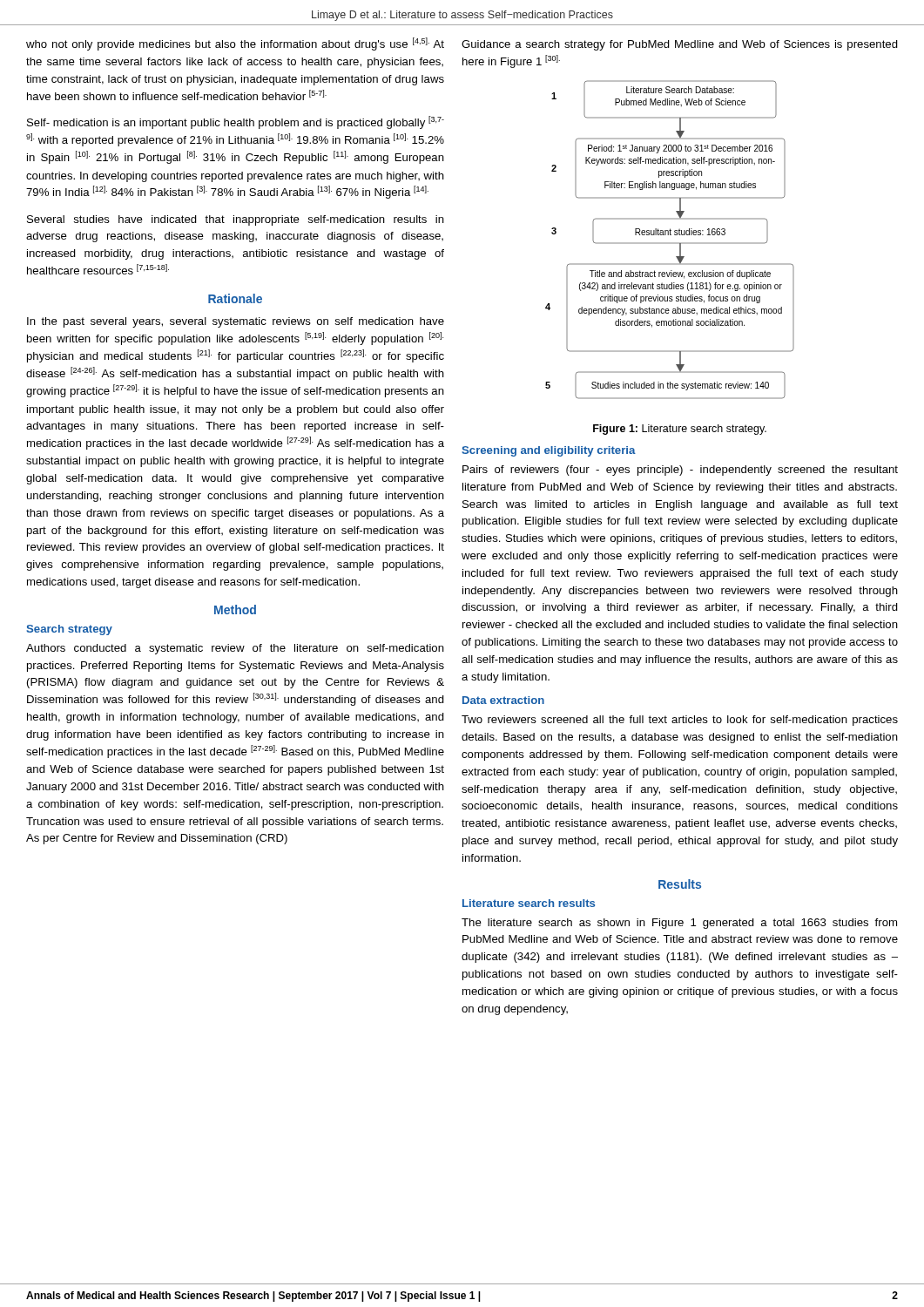The image size is (924, 1307).
Task: Navigate to the element starting "In the past"
Action: 235,452
